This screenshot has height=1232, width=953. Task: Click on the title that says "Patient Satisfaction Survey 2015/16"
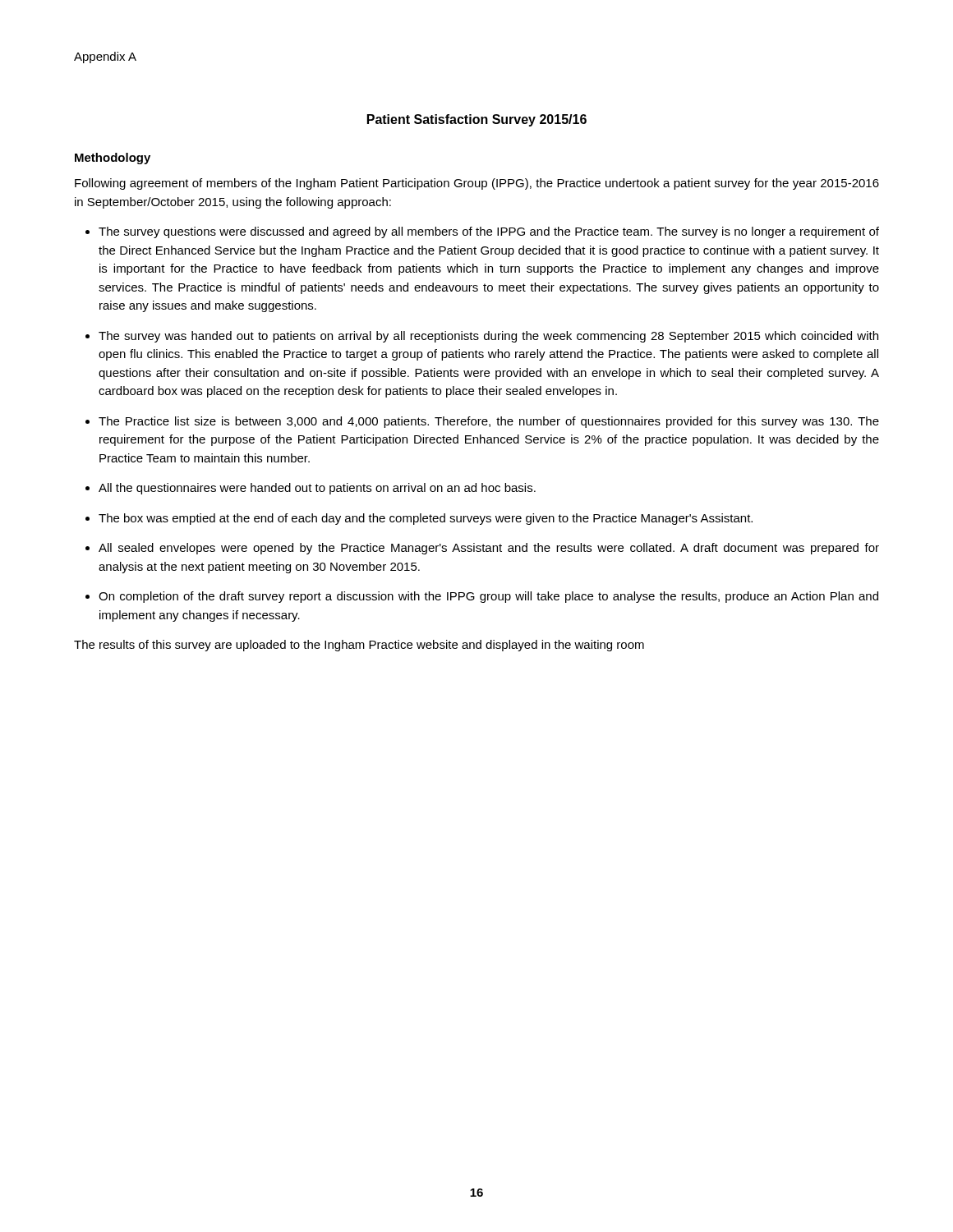(476, 120)
